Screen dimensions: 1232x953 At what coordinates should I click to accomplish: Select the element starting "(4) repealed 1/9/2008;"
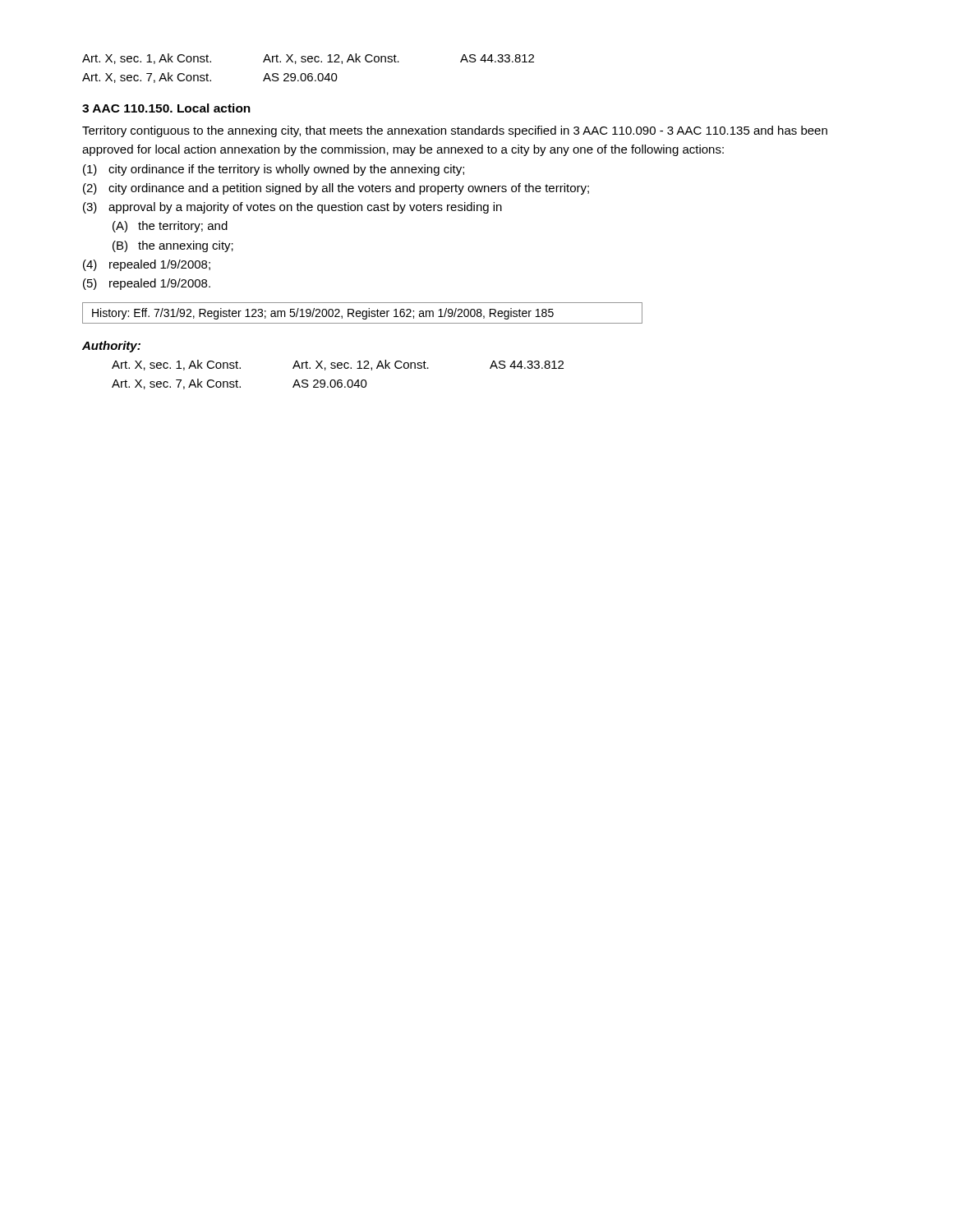coord(147,265)
